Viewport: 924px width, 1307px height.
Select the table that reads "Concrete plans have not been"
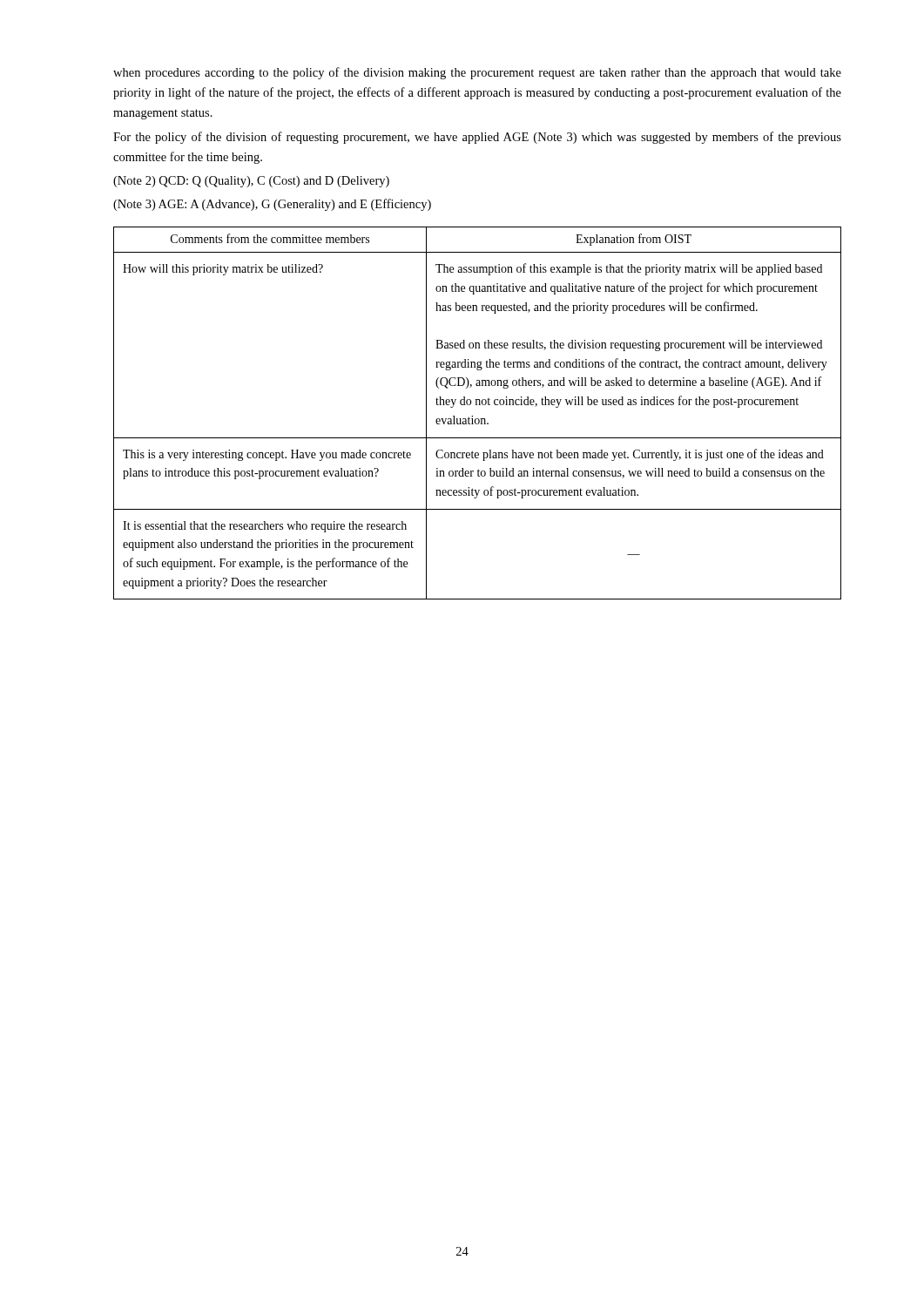tap(477, 413)
